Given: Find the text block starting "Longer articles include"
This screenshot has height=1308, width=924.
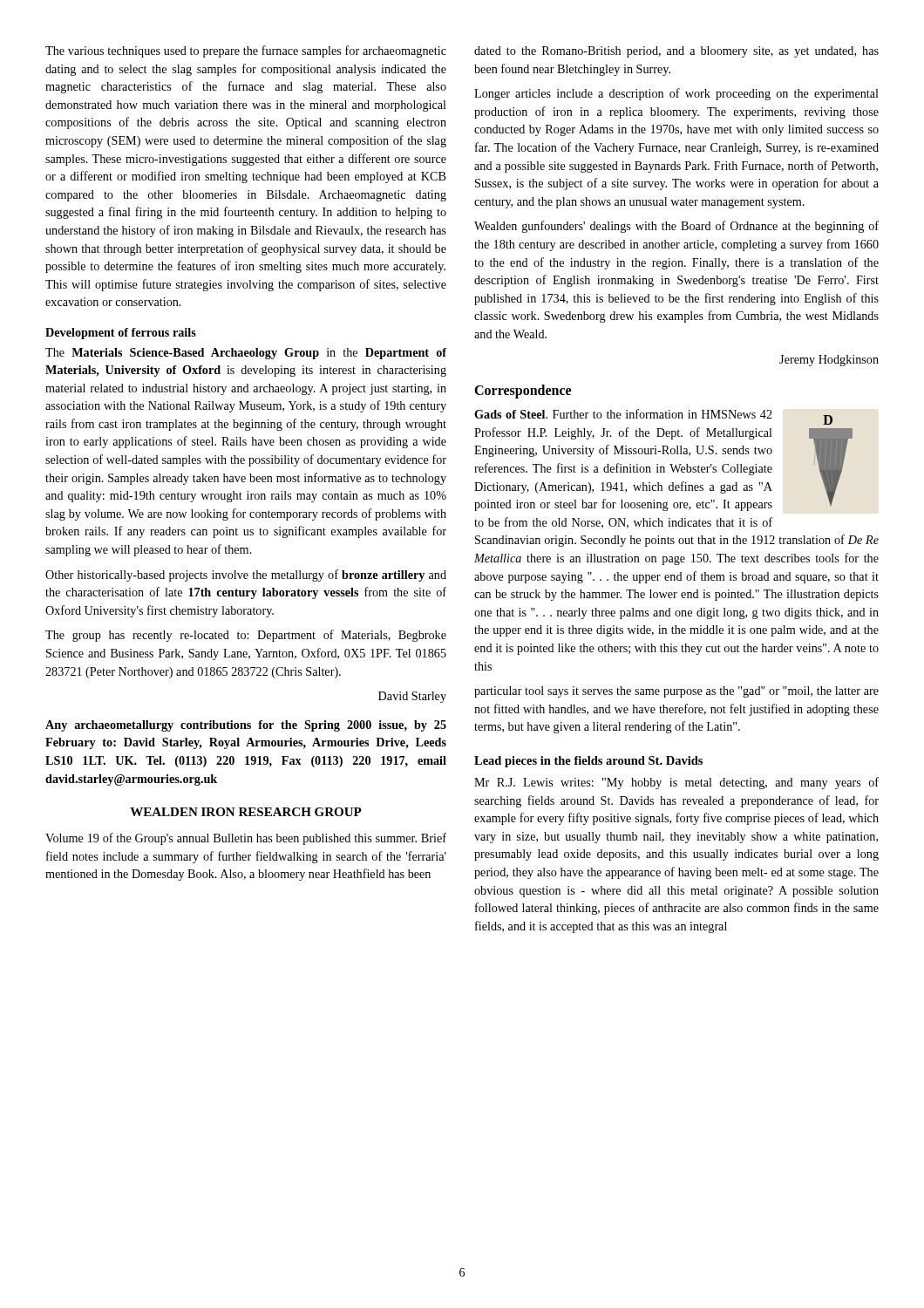Looking at the screenshot, I should pyautogui.click(x=676, y=148).
